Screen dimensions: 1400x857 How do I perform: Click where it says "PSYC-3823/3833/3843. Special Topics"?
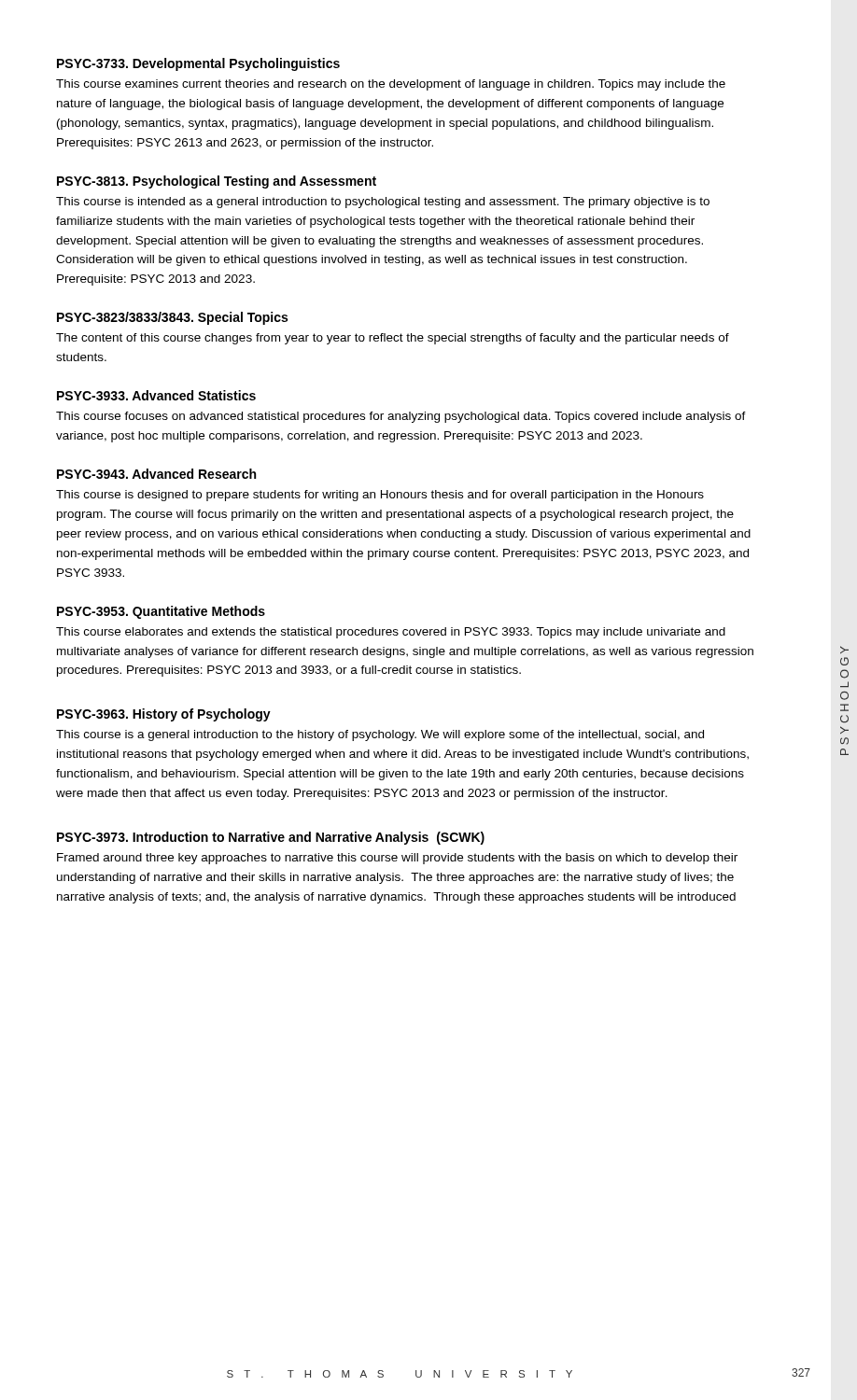pos(172,318)
